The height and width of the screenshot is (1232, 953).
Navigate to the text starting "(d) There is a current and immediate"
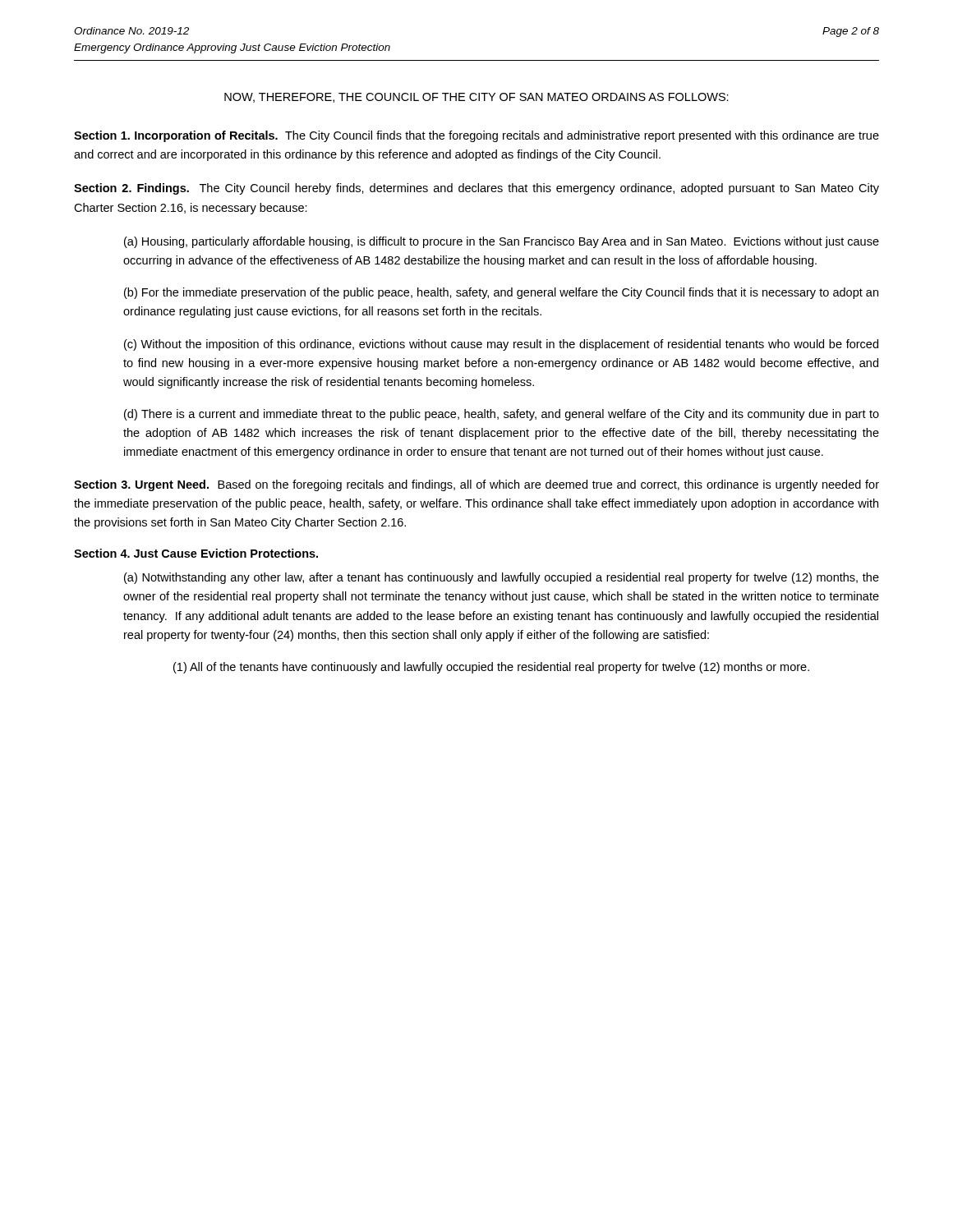[x=501, y=433]
